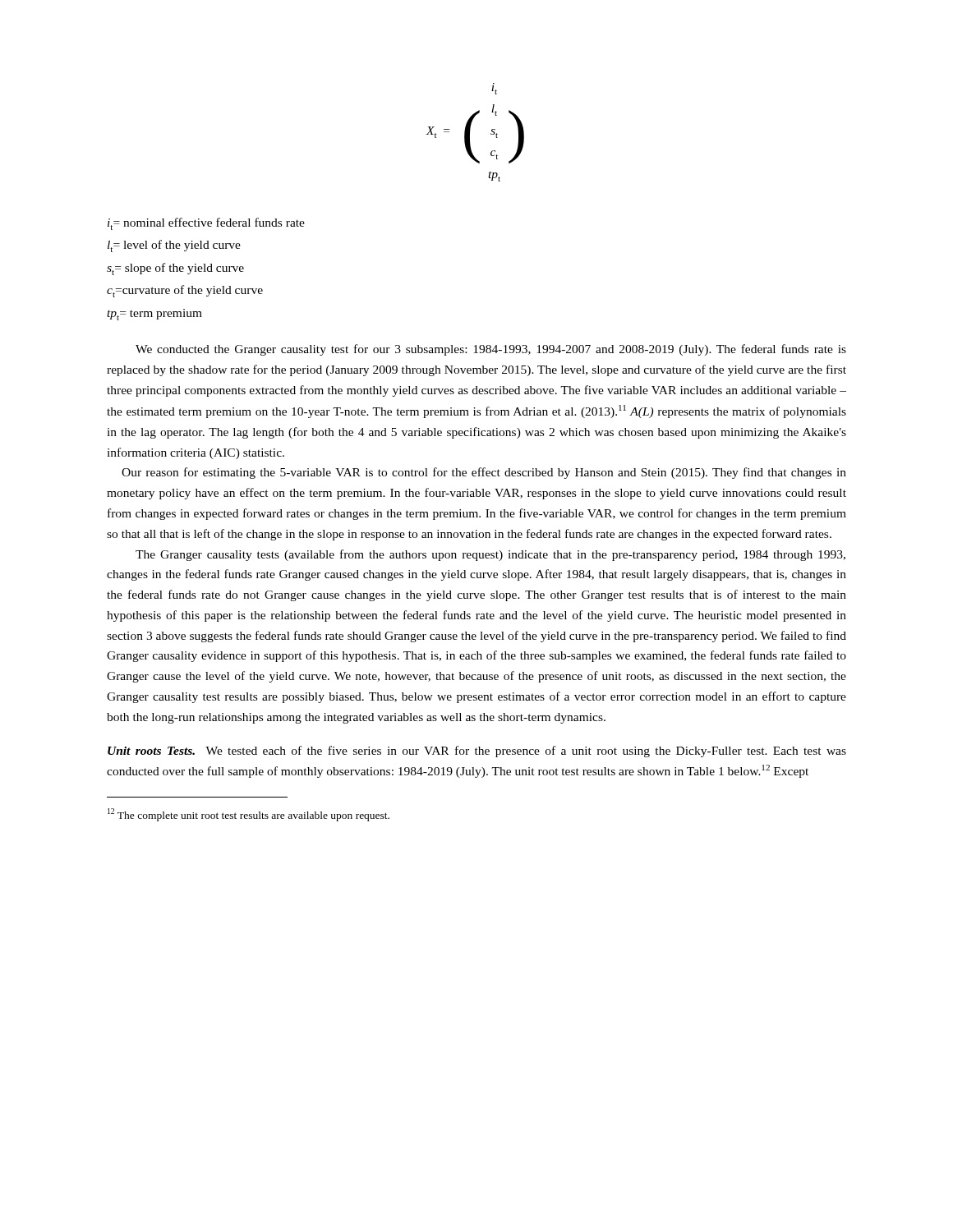
Task: Point to the text starting "12 The complete"
Action: click(249, 814)
